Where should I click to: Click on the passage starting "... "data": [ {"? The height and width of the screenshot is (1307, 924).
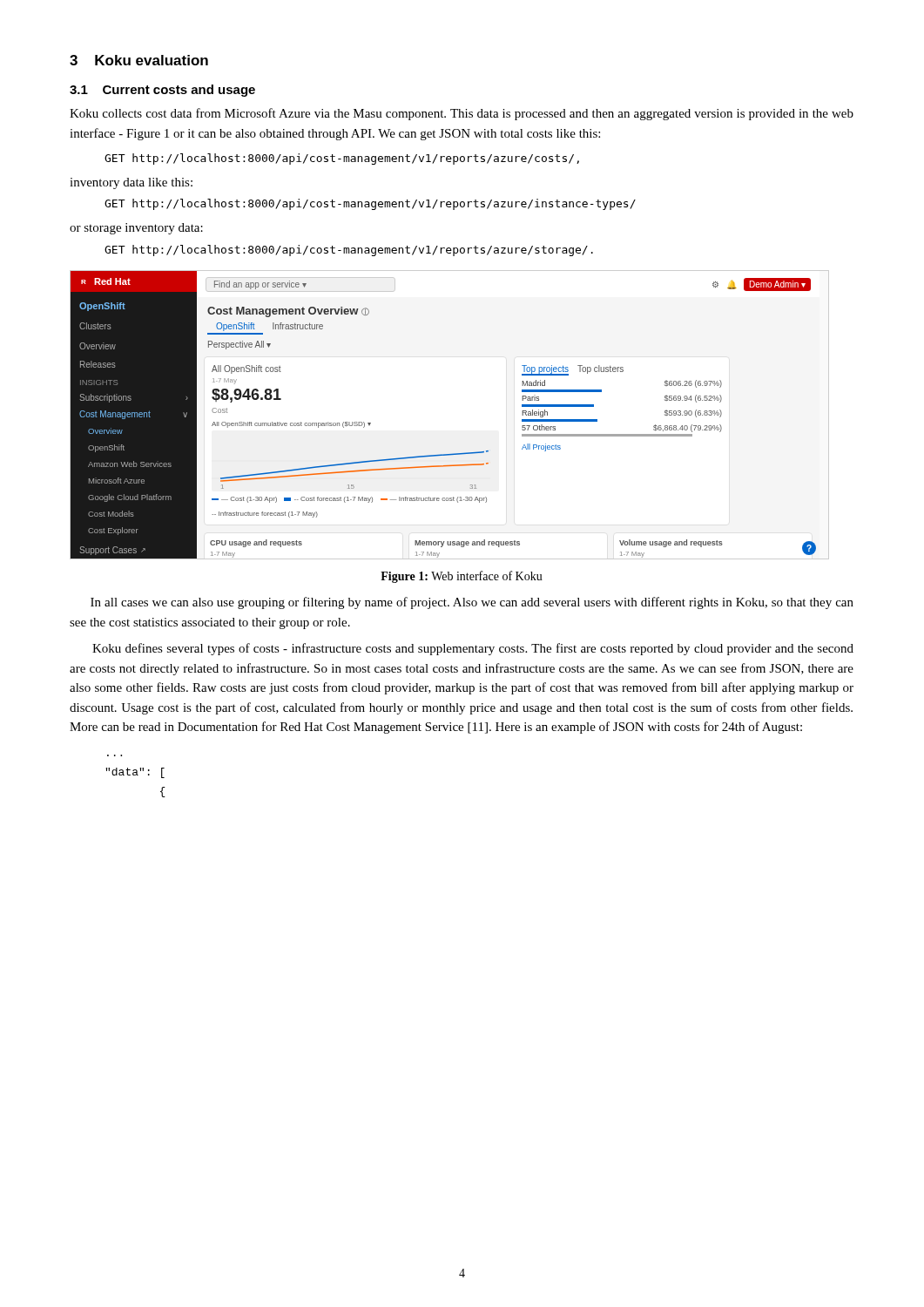[x=135, y=773]
